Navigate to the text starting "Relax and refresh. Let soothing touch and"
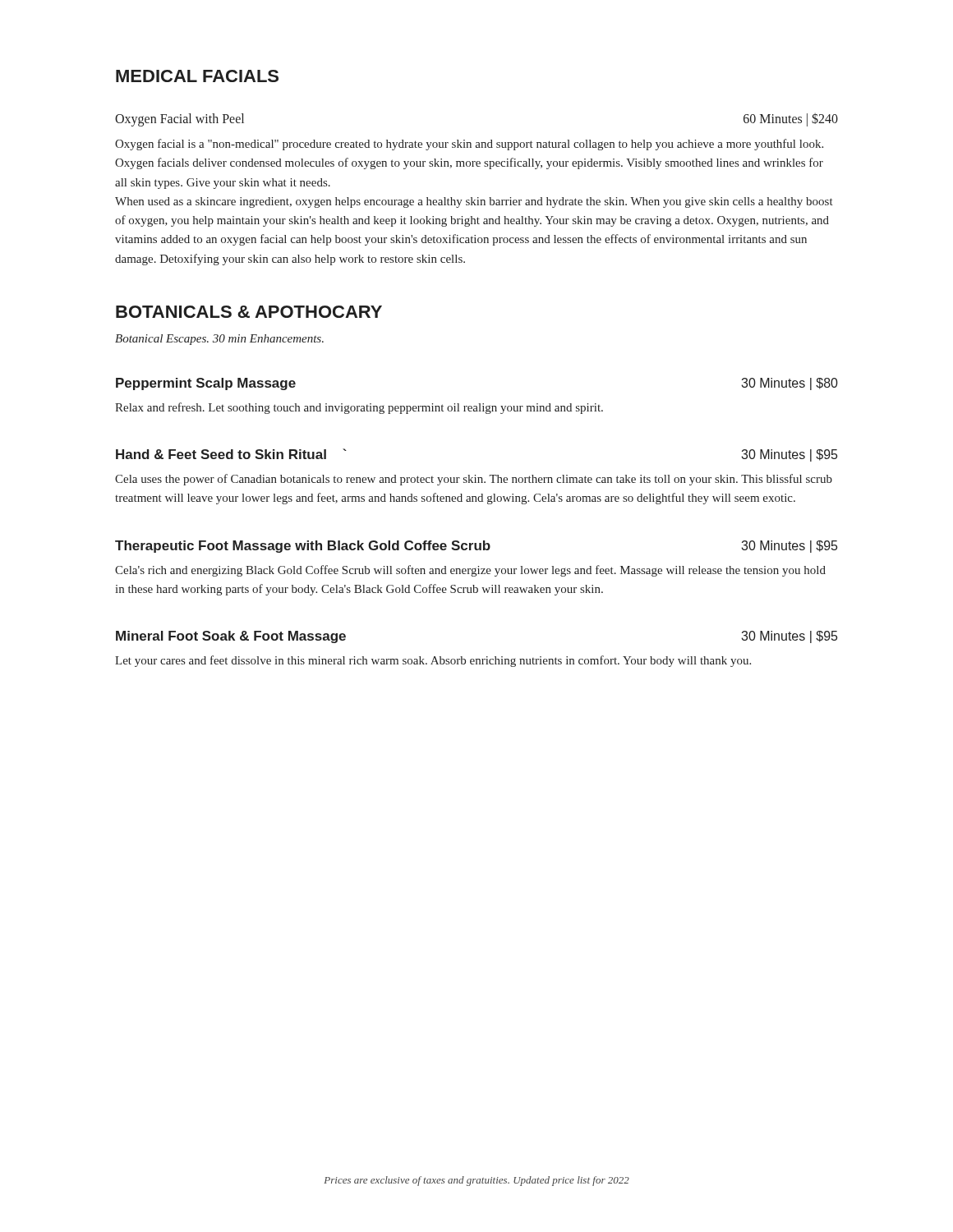The image size is (953, 1232). point(476,408)
